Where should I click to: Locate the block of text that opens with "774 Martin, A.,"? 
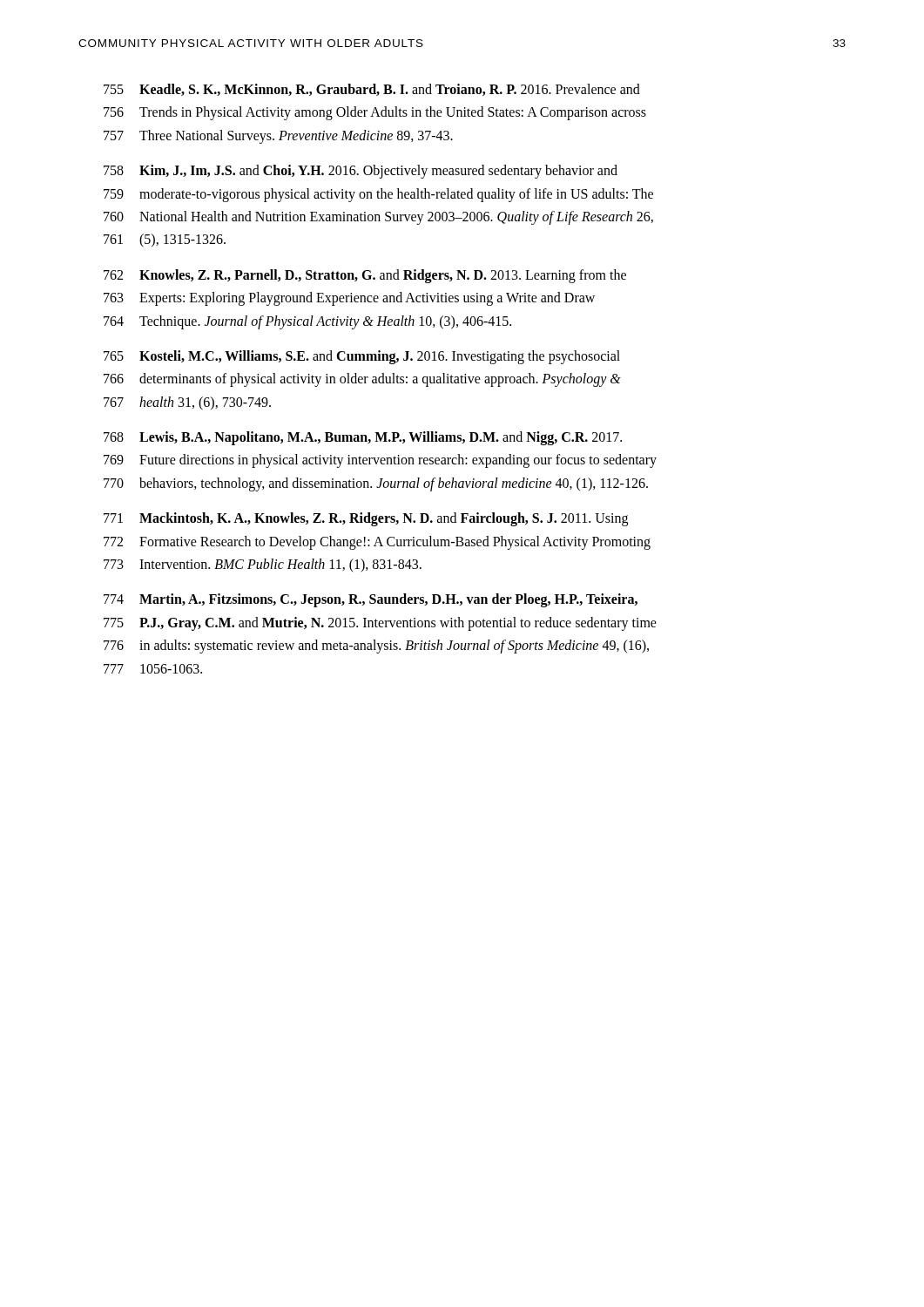point(462,600)
